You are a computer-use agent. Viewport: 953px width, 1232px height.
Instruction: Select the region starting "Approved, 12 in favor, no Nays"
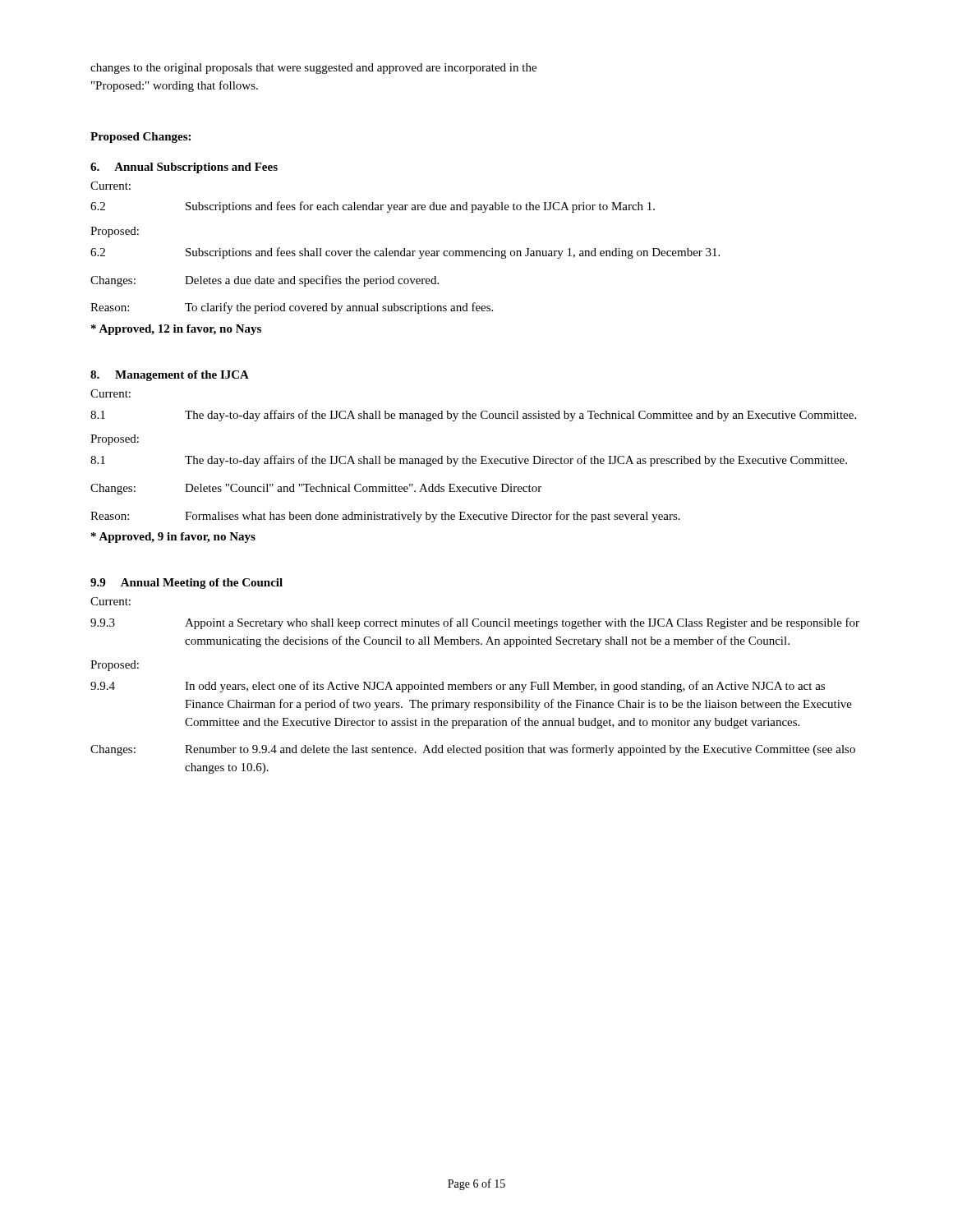click(176, 329)
